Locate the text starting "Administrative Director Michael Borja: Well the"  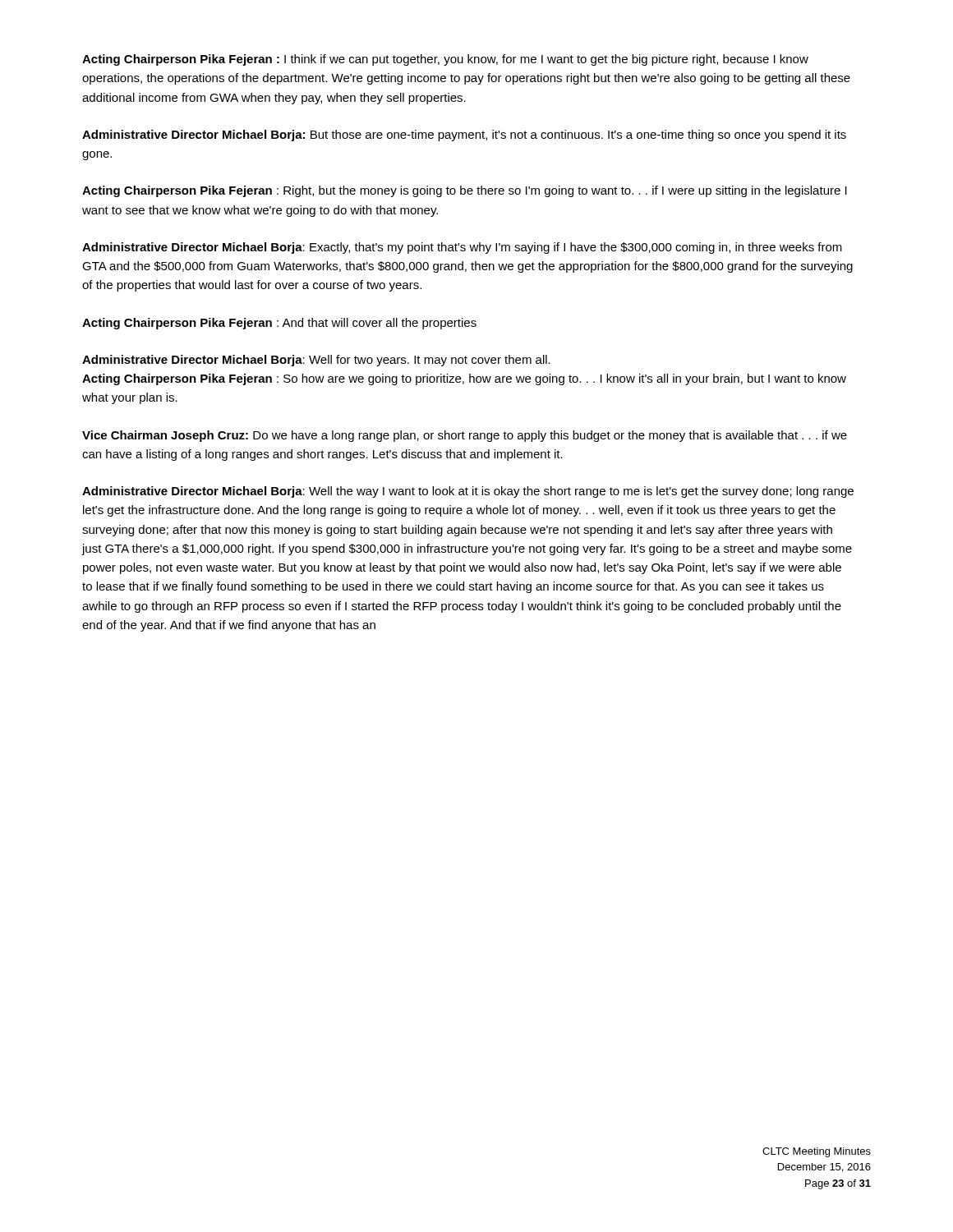point(468,558)
